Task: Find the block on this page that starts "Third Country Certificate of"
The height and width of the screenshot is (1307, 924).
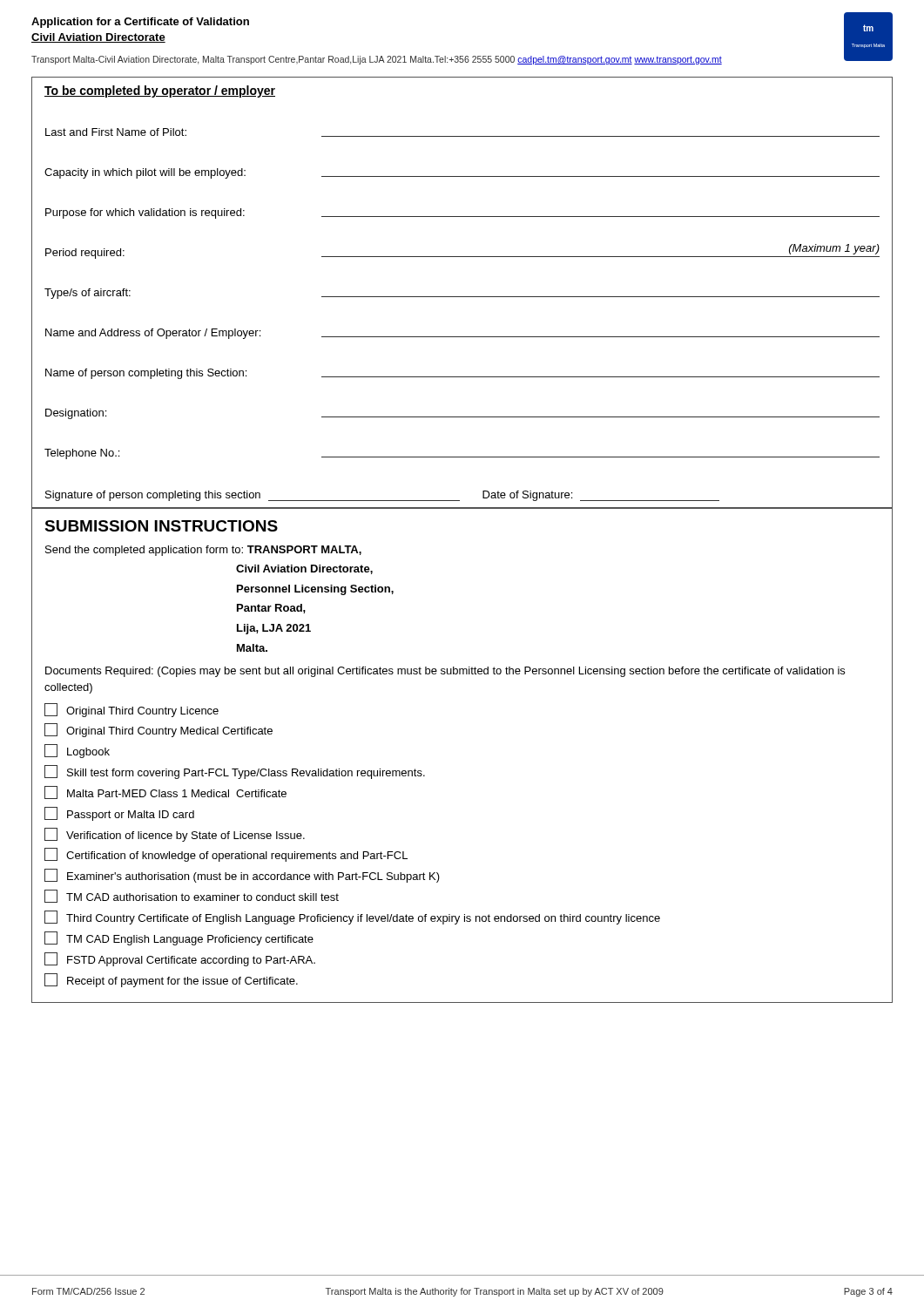Action: point(352,918)
